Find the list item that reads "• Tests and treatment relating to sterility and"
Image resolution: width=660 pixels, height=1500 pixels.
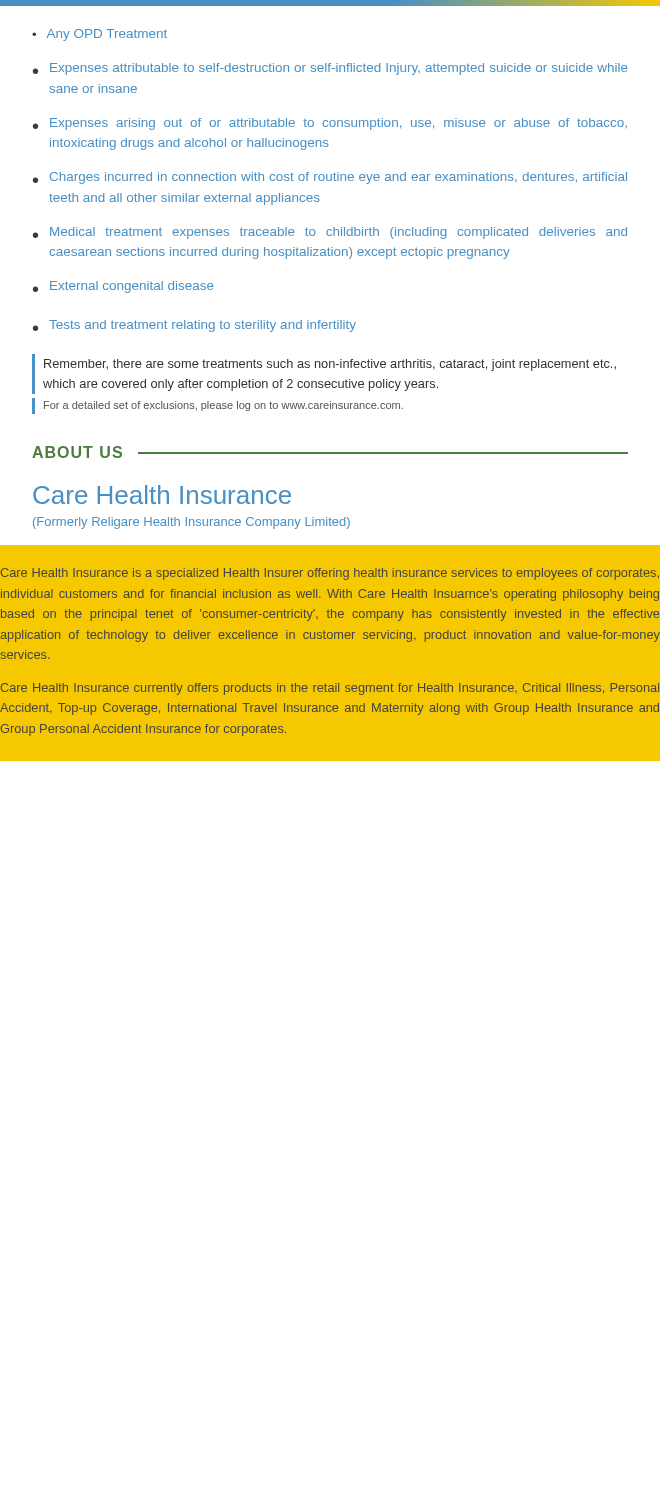(x=194, y=328)
